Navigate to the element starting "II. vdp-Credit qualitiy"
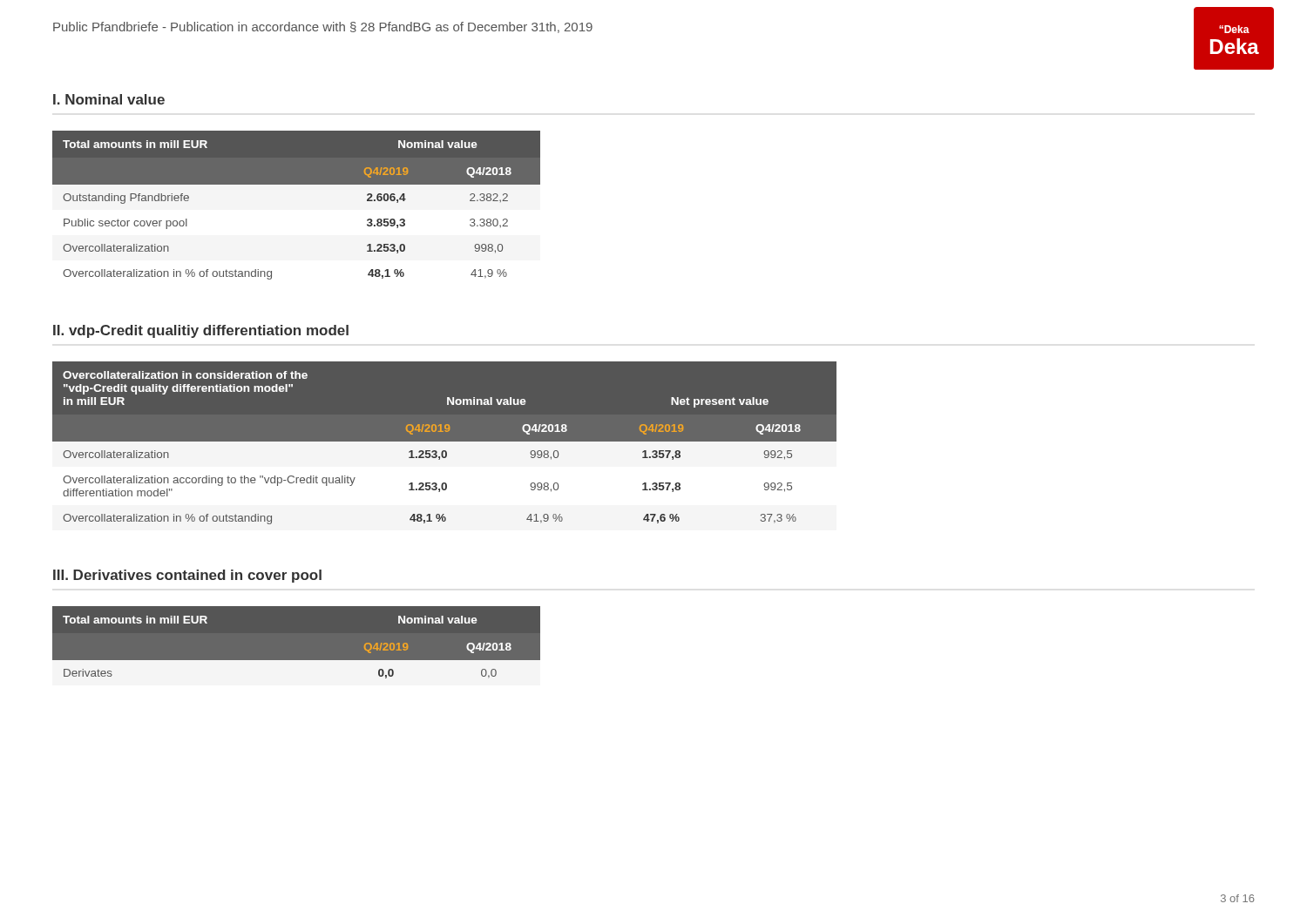The image size is (1307, 924). point(201,330)
